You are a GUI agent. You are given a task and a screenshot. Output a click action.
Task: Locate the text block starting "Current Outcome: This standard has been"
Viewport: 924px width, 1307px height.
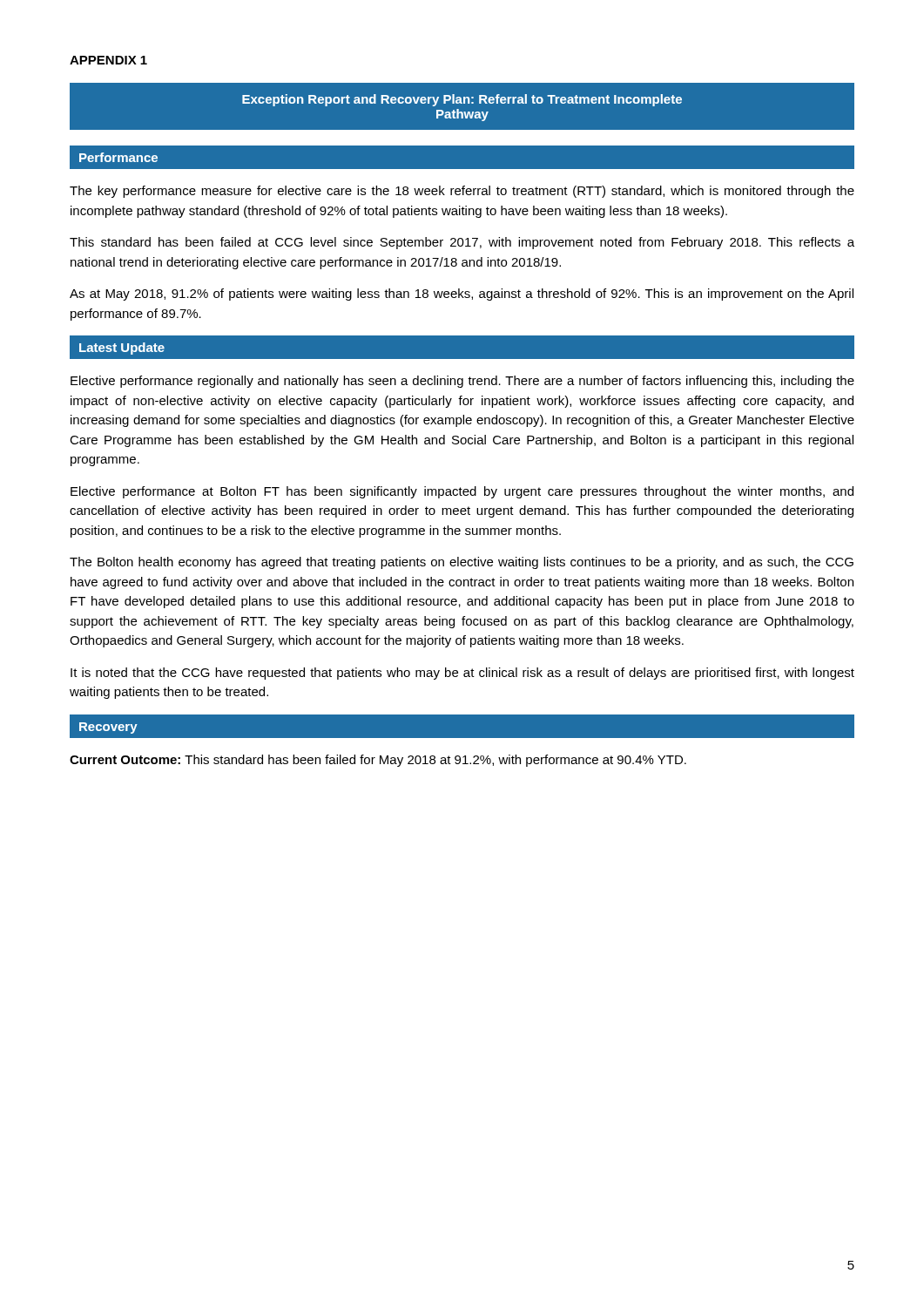[x=378, y=759]
